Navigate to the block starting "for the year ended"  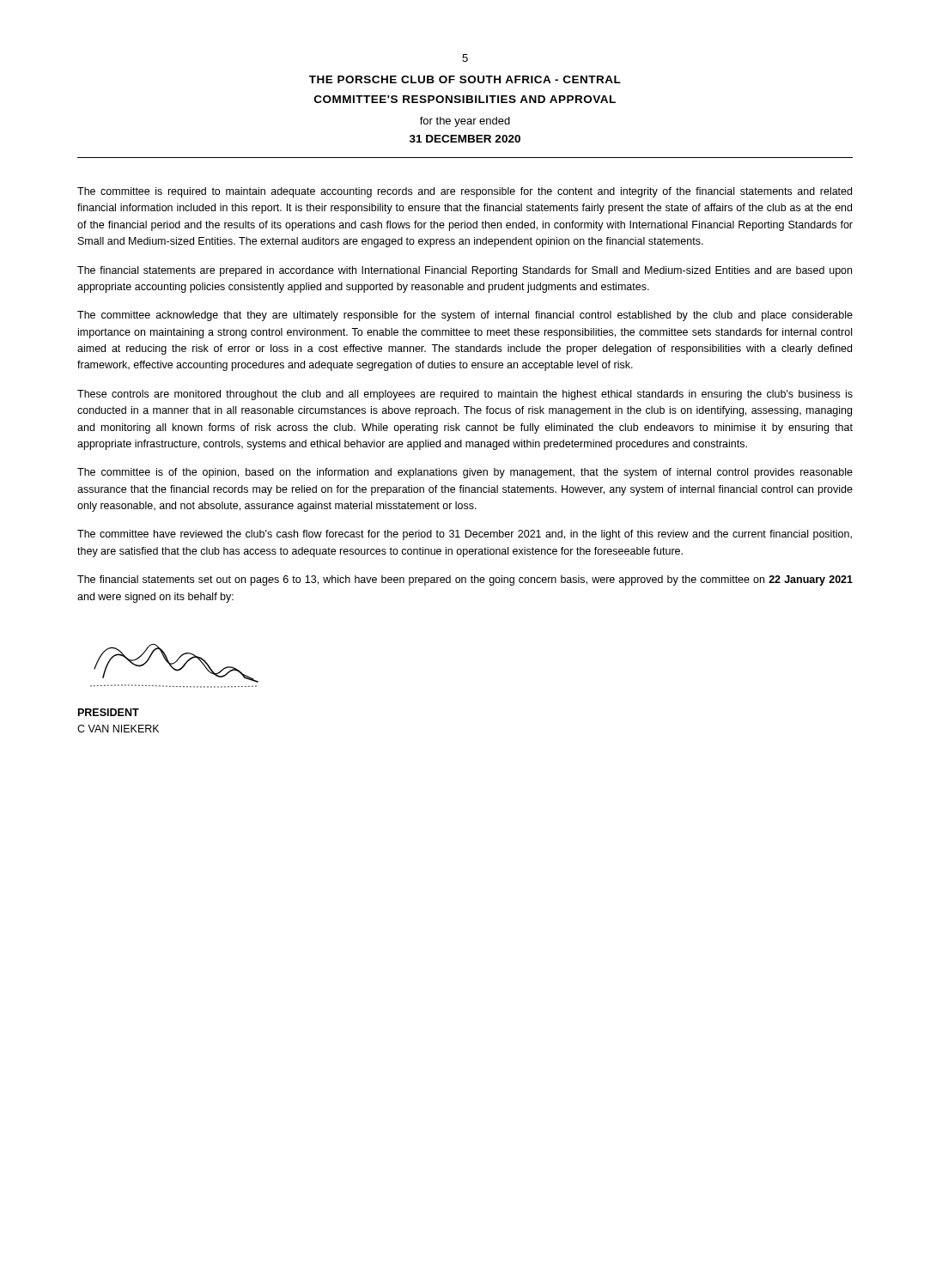click(x=465, y=121)
